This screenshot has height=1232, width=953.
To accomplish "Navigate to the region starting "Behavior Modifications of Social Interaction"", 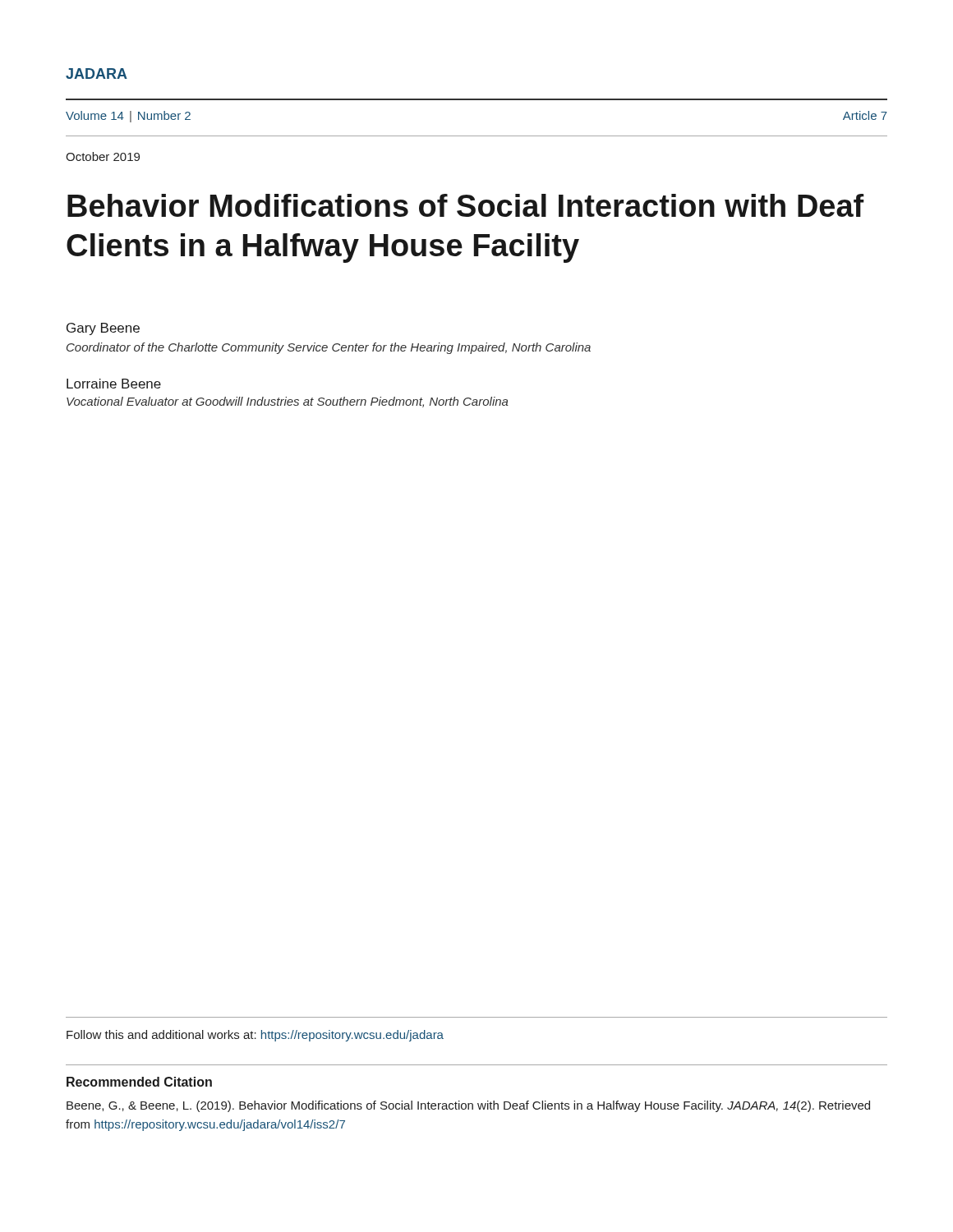I will tap(465, 226).
